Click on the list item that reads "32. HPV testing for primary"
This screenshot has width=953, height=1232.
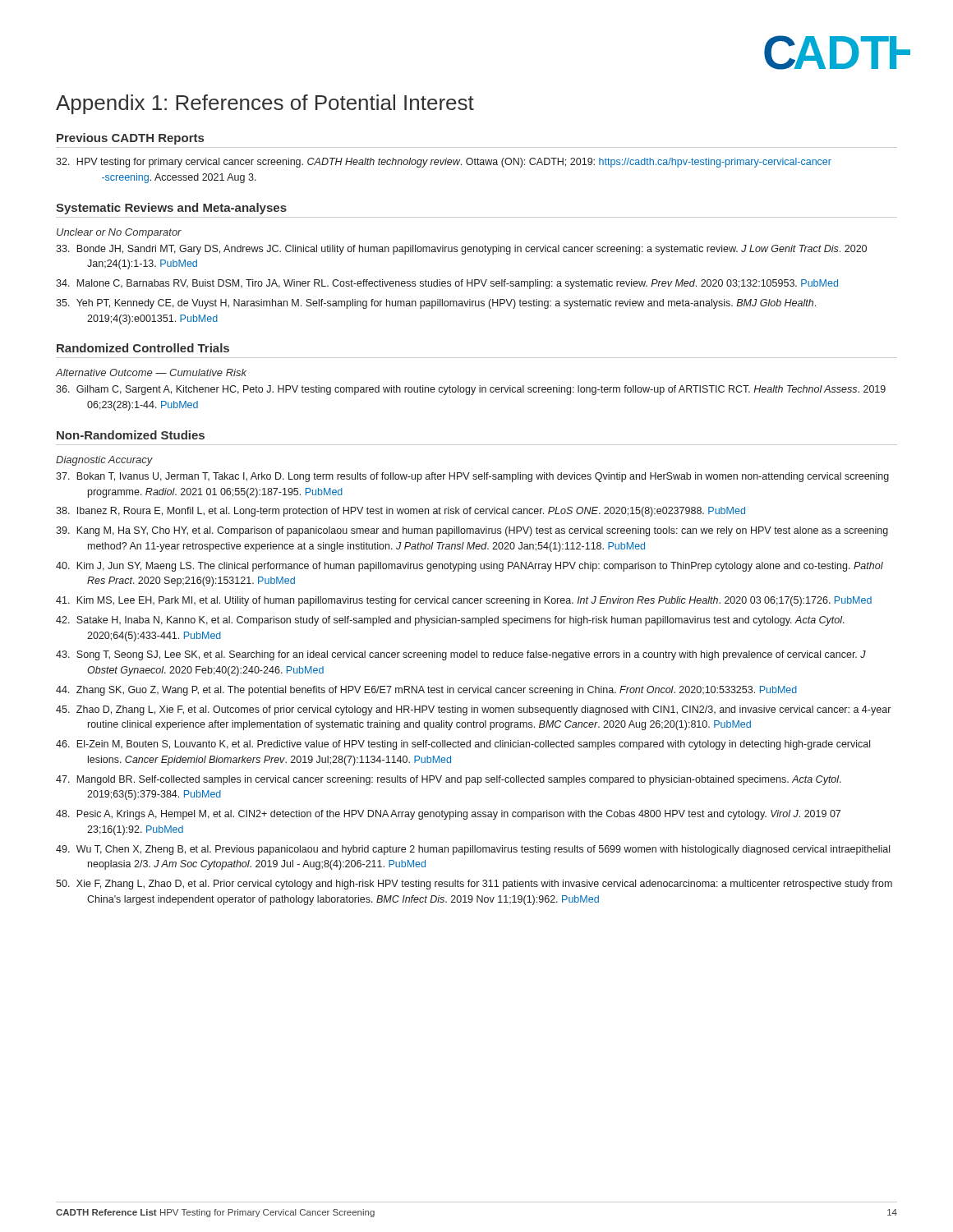click(444, 170)
